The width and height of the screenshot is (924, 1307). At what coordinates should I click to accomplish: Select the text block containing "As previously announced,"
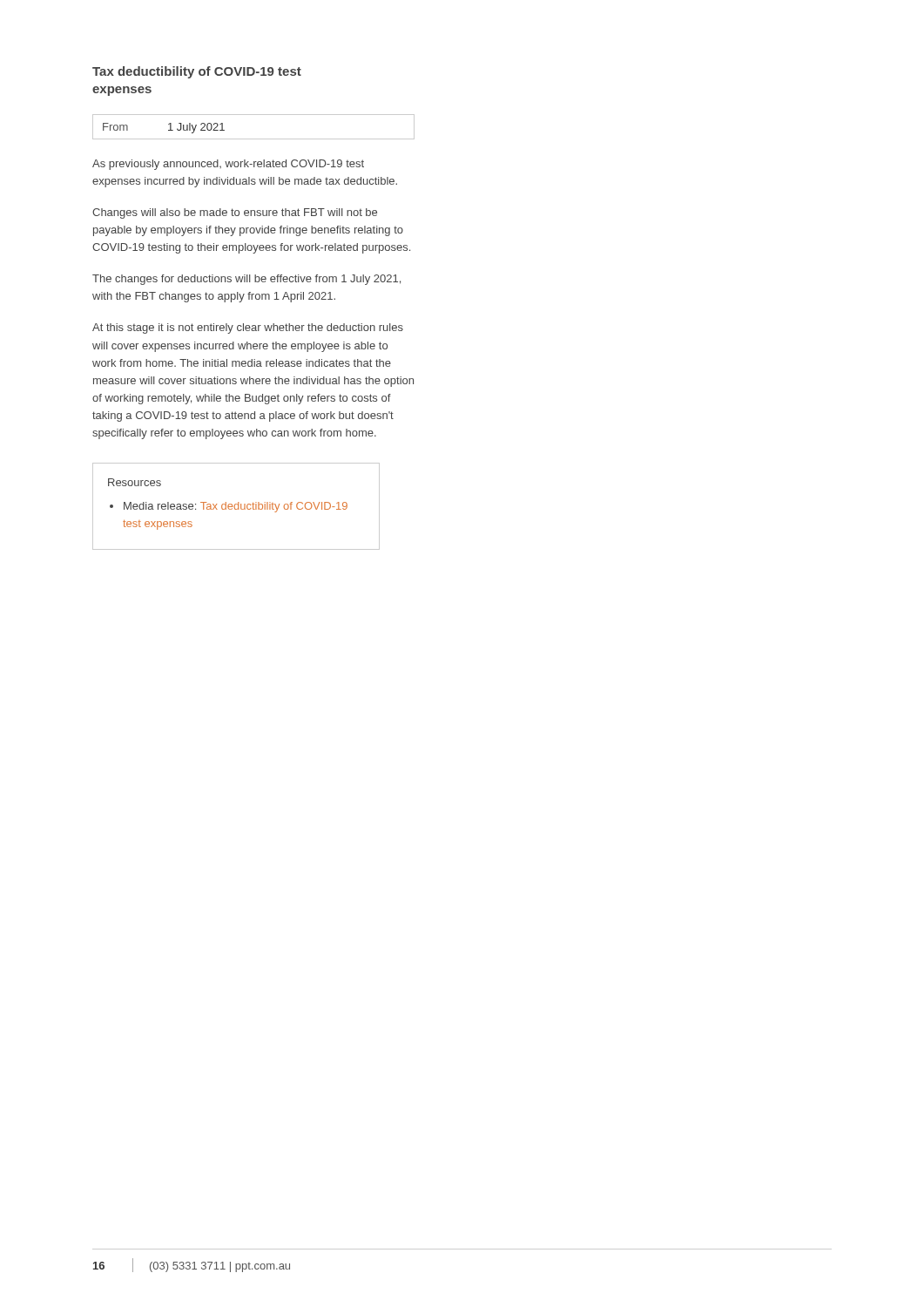point(253,172)
